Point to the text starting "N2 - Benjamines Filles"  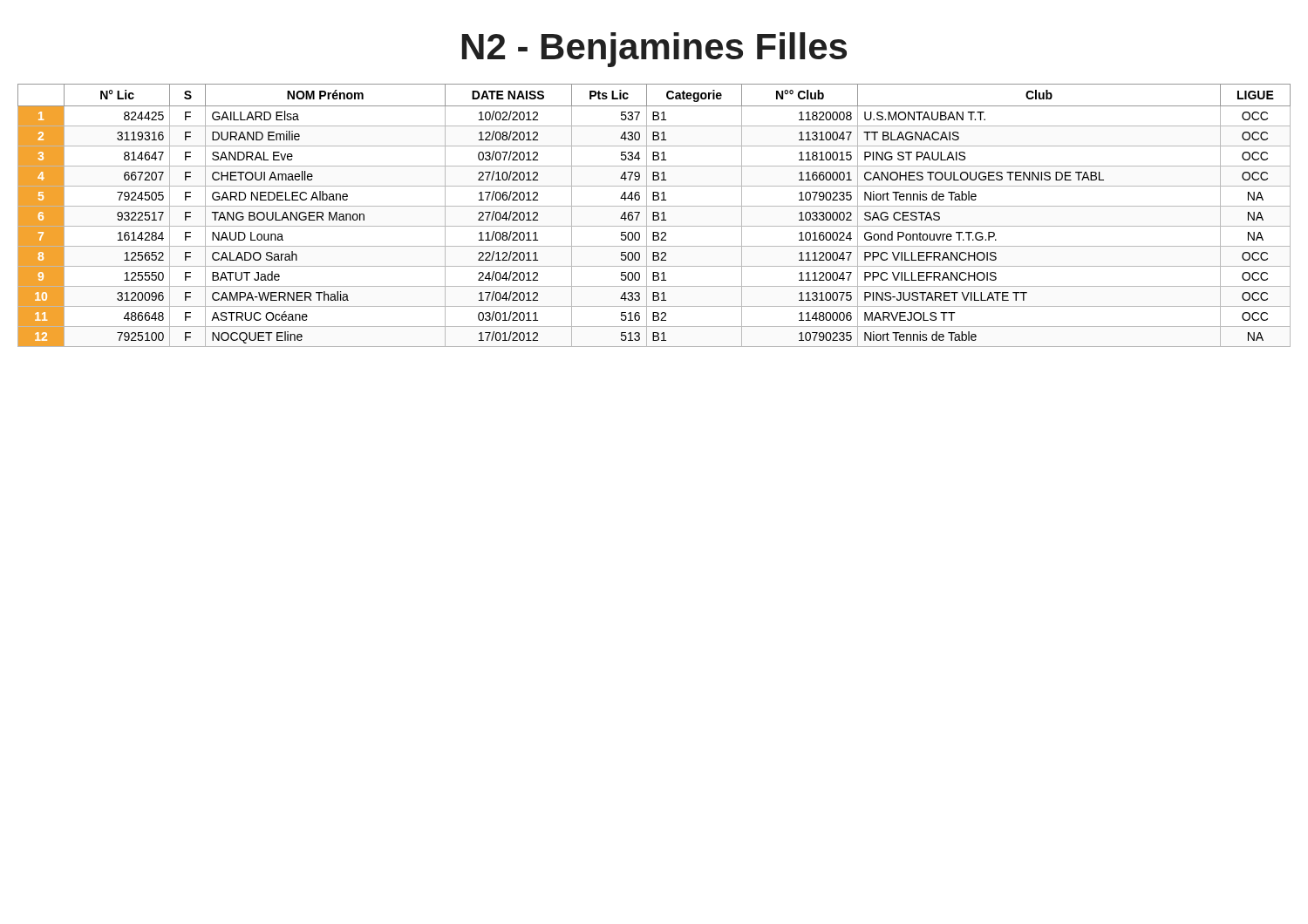tap(654, 47)
